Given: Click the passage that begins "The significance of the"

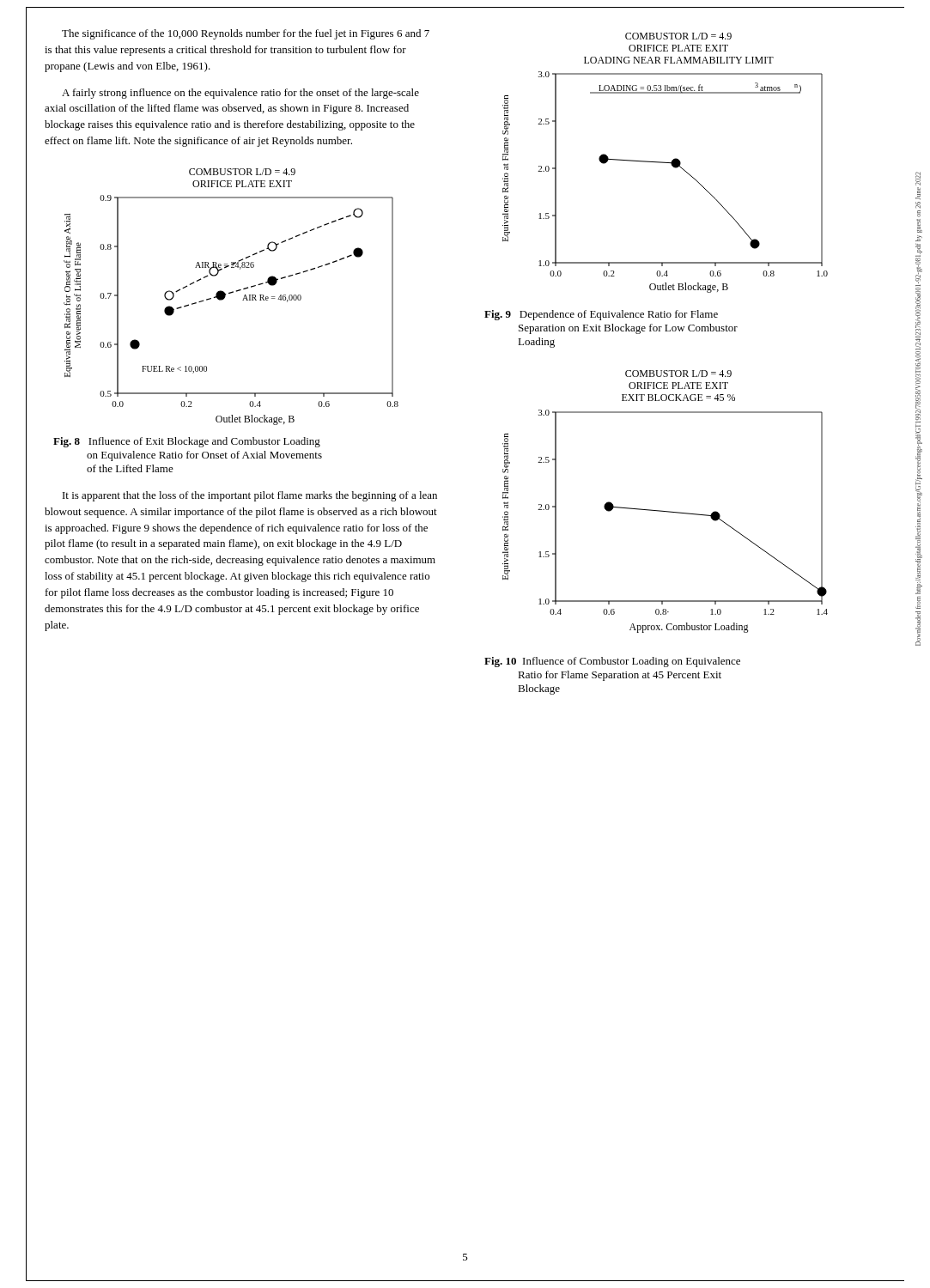Looking at the screenshot, I should coord(242,50).
